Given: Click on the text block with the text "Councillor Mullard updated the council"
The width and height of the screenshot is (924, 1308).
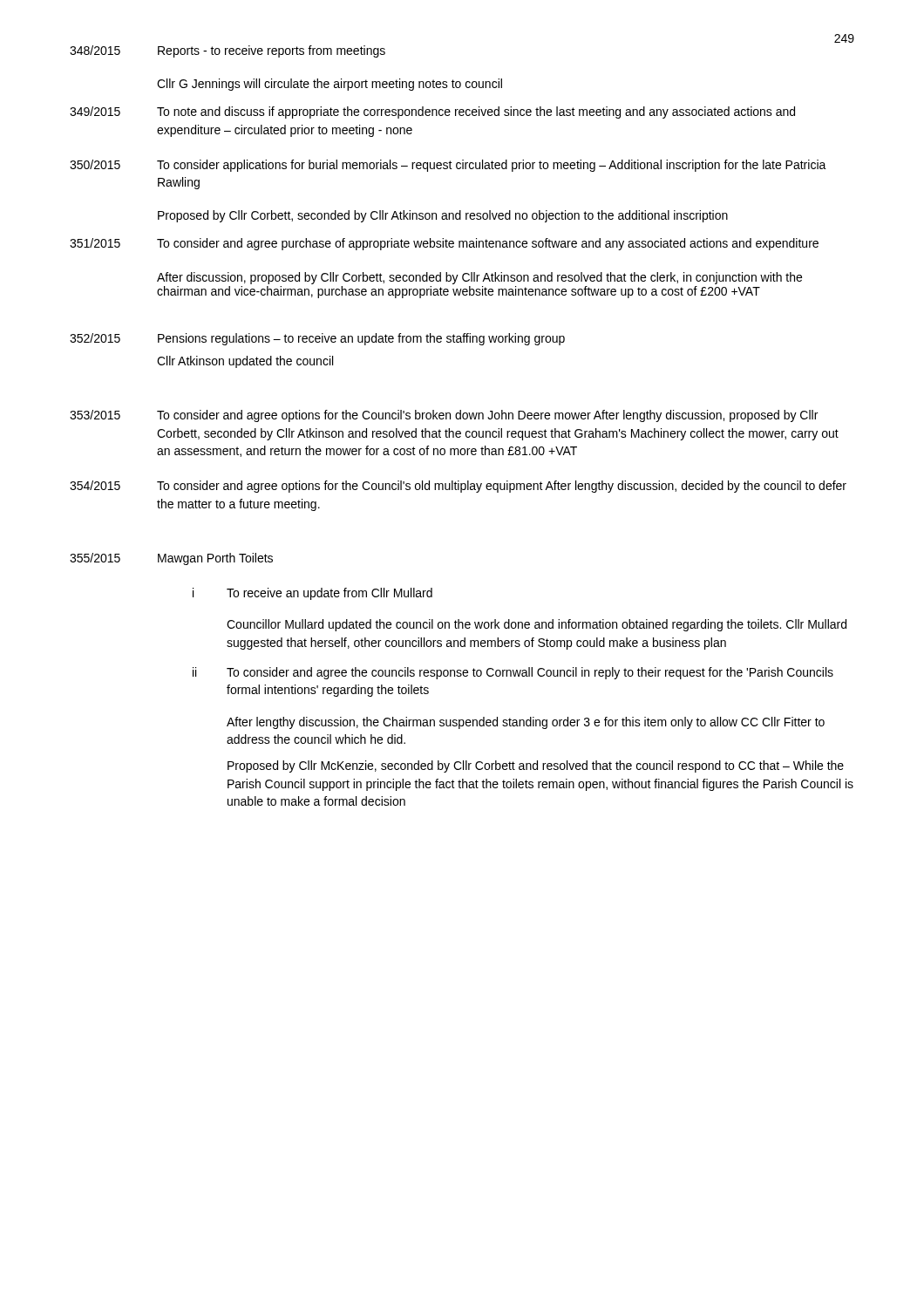Looking at the screenshot, I should [540, 634].
